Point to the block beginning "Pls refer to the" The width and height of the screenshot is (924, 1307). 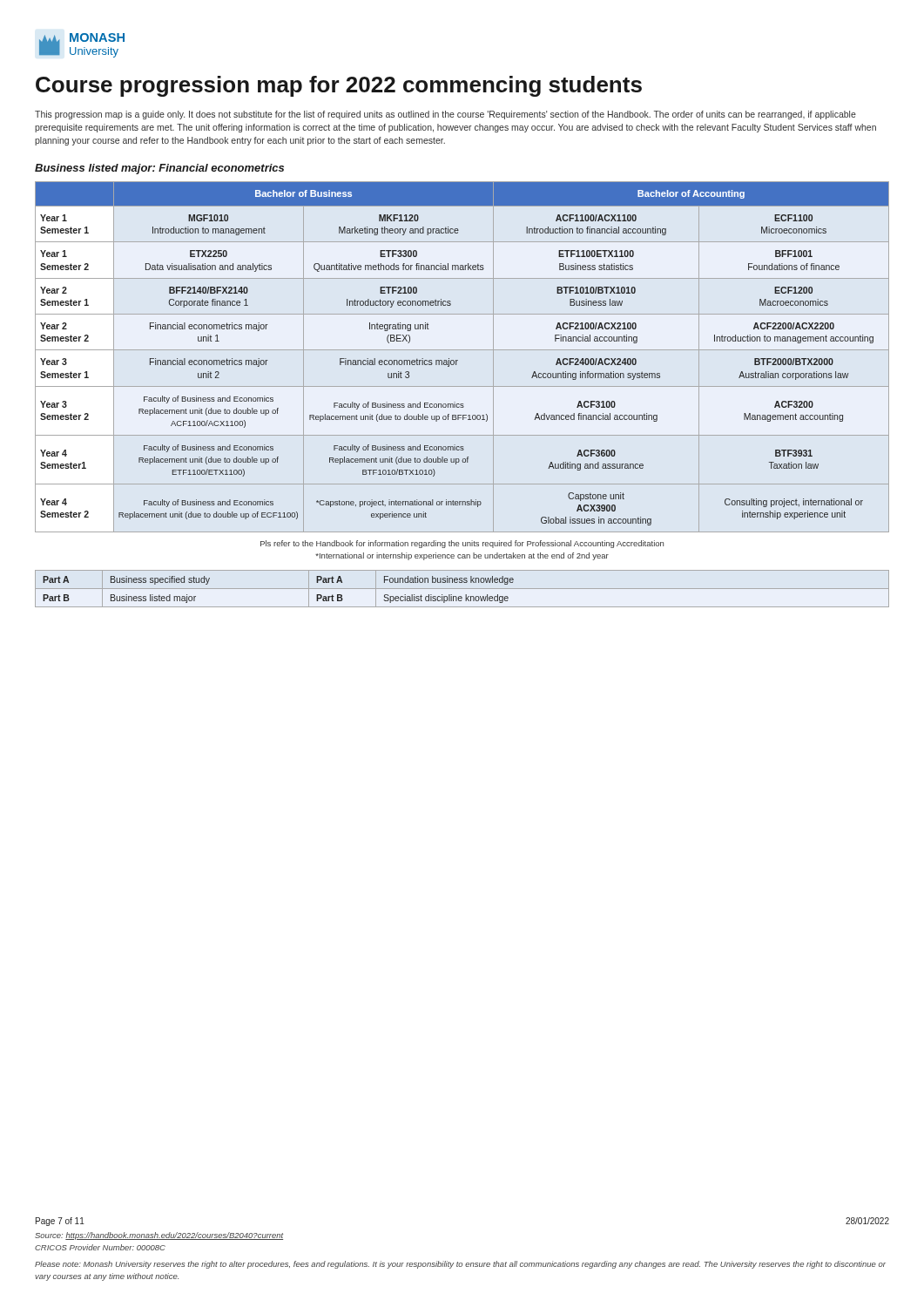tap(462, 549)
